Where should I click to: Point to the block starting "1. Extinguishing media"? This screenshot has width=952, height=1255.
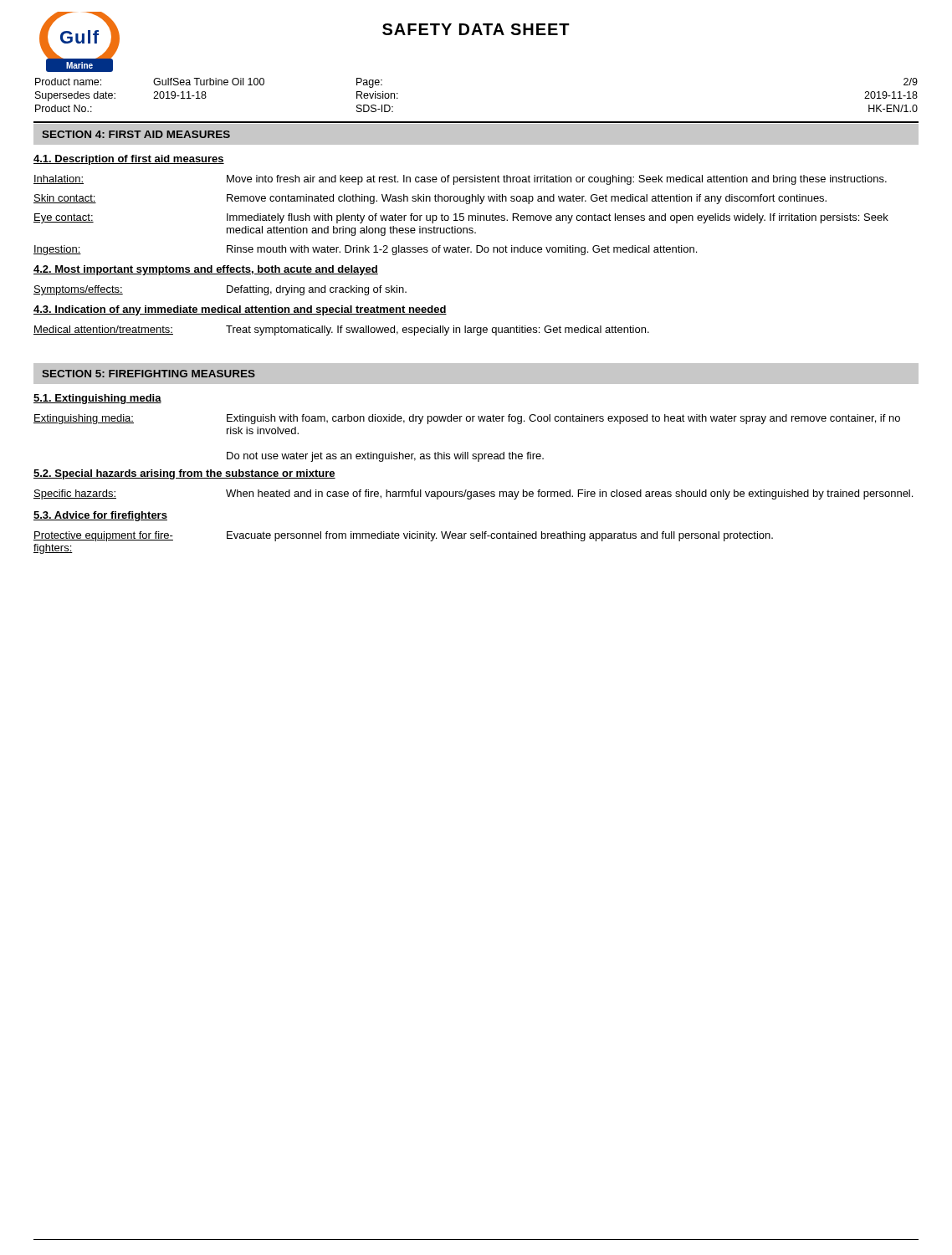click(97, 398)
